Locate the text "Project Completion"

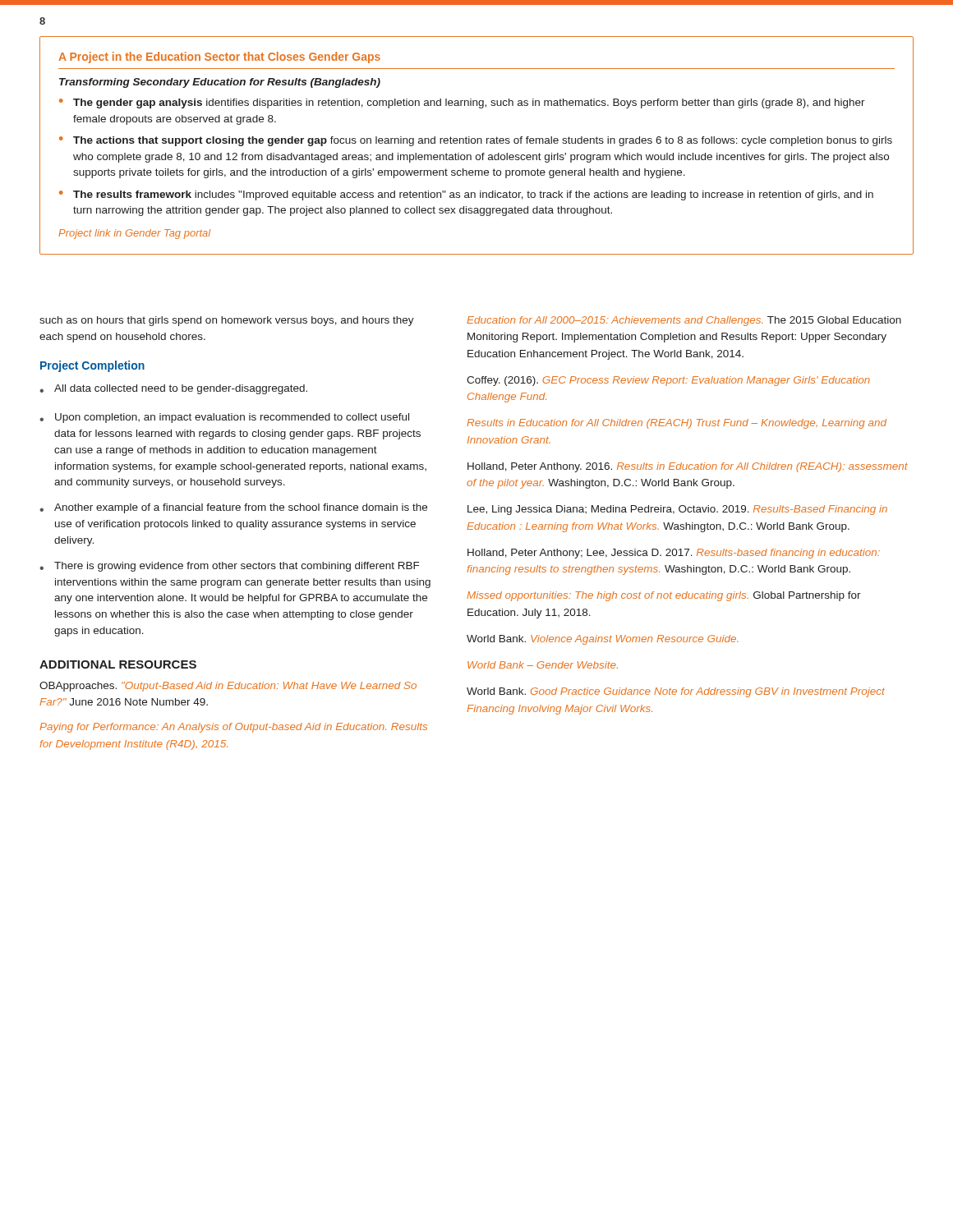92,365
